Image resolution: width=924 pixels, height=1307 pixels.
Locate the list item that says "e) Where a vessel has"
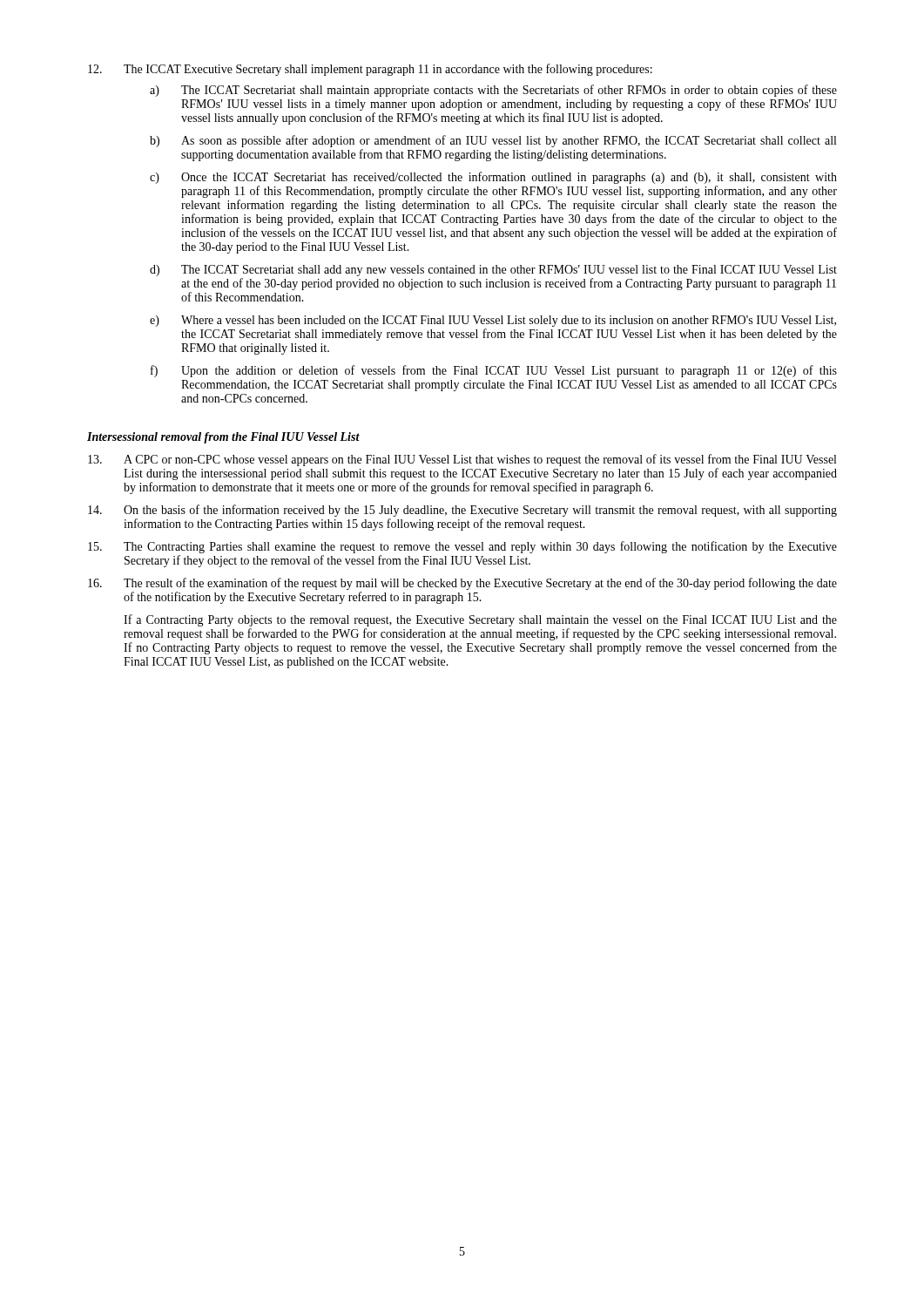[x=493, y=335]
